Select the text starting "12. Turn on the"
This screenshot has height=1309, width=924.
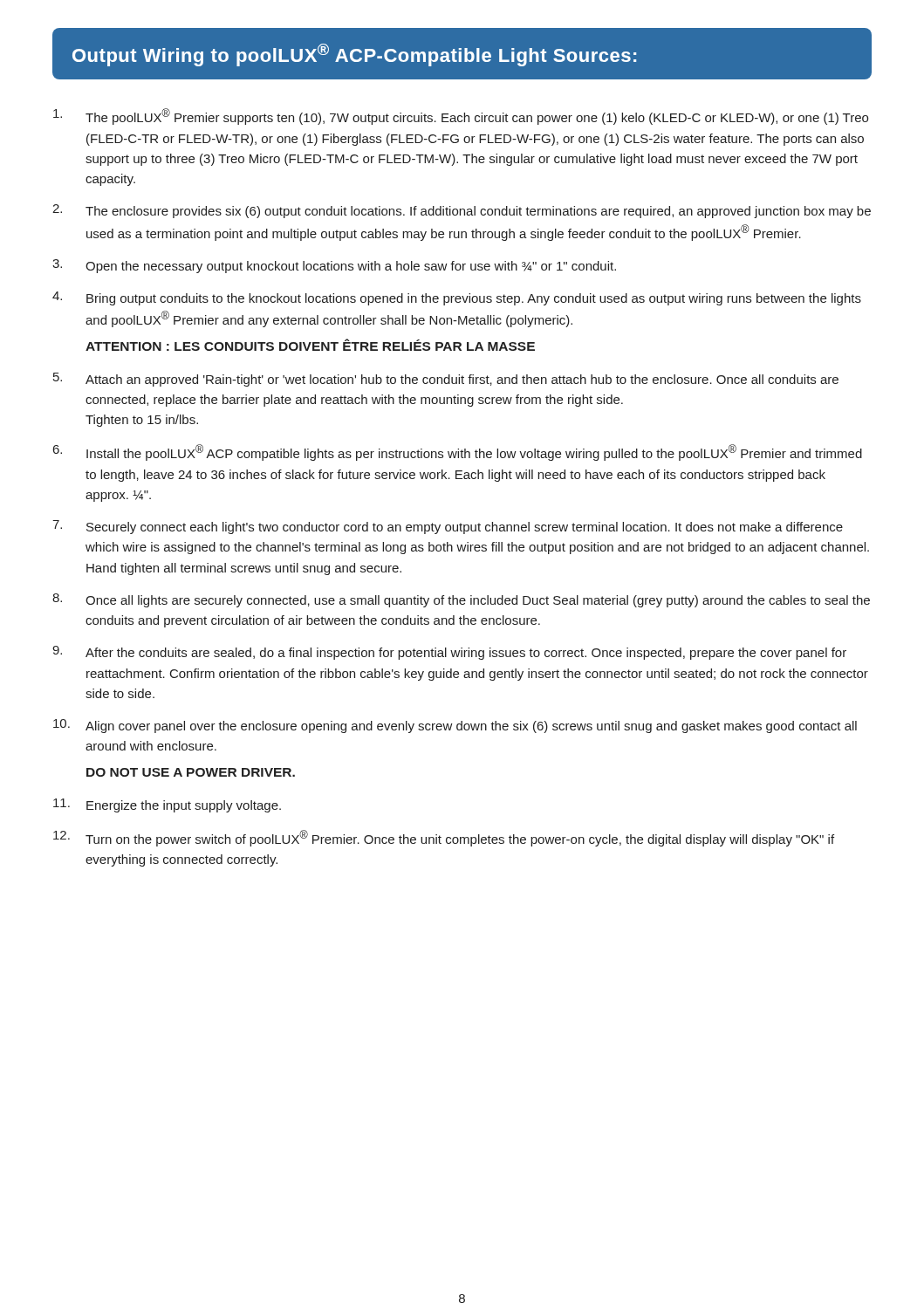point(462,848)
